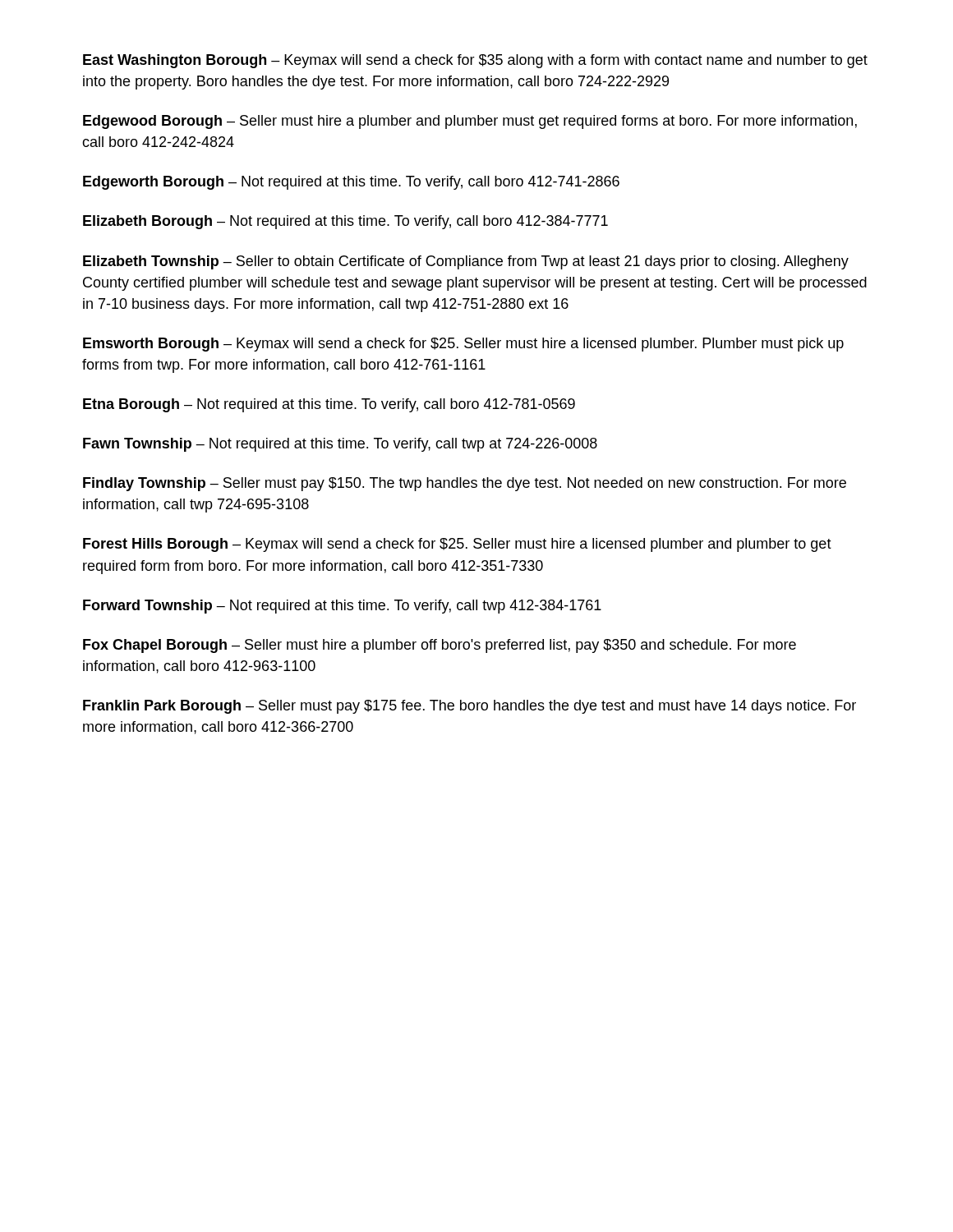953x1232 pixels.
Task: Find the block starting "Elizabeth Township – Seller to"
Action: coord(475,282)
